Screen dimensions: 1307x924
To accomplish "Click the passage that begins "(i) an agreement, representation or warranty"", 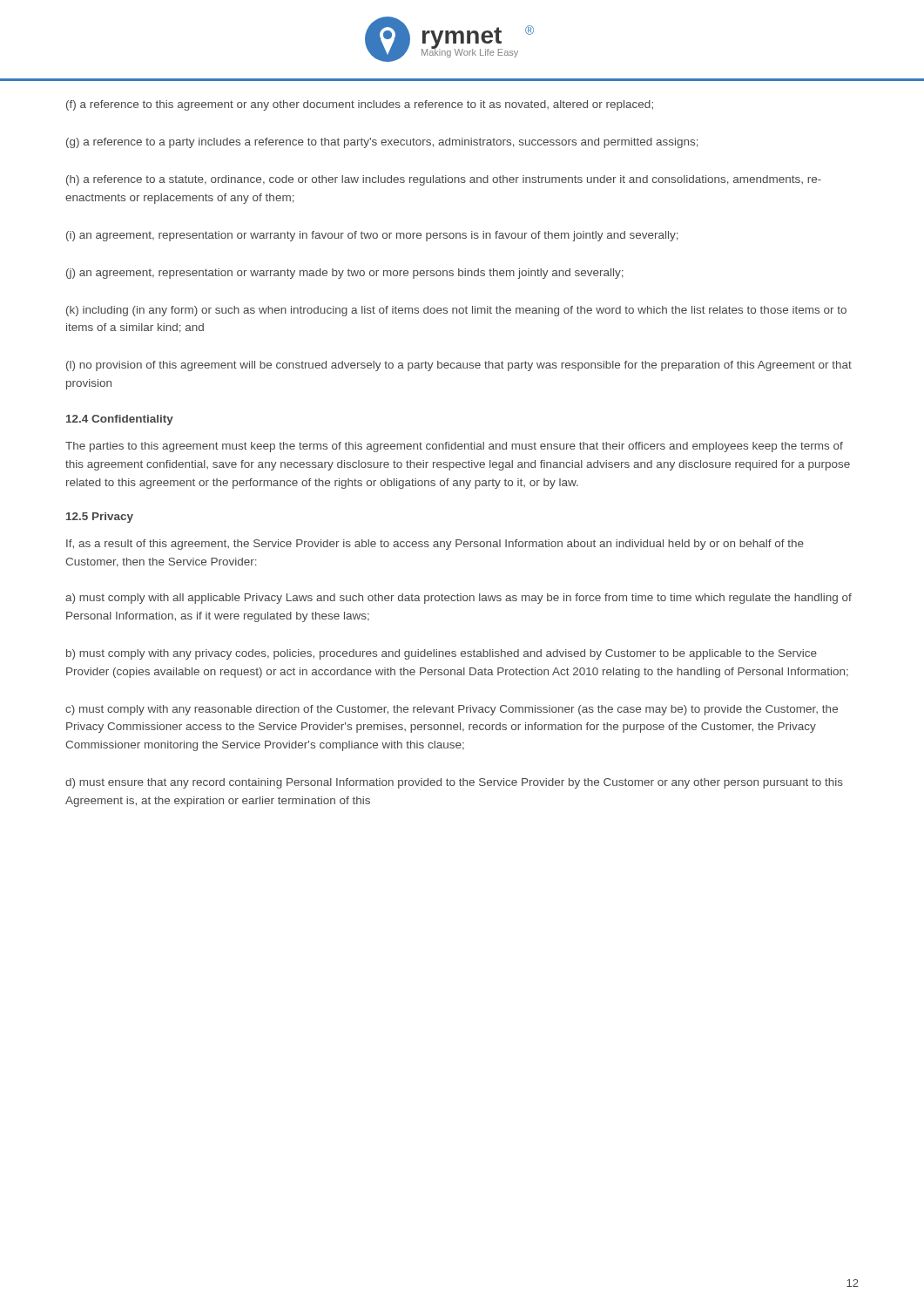I will 372,235.
